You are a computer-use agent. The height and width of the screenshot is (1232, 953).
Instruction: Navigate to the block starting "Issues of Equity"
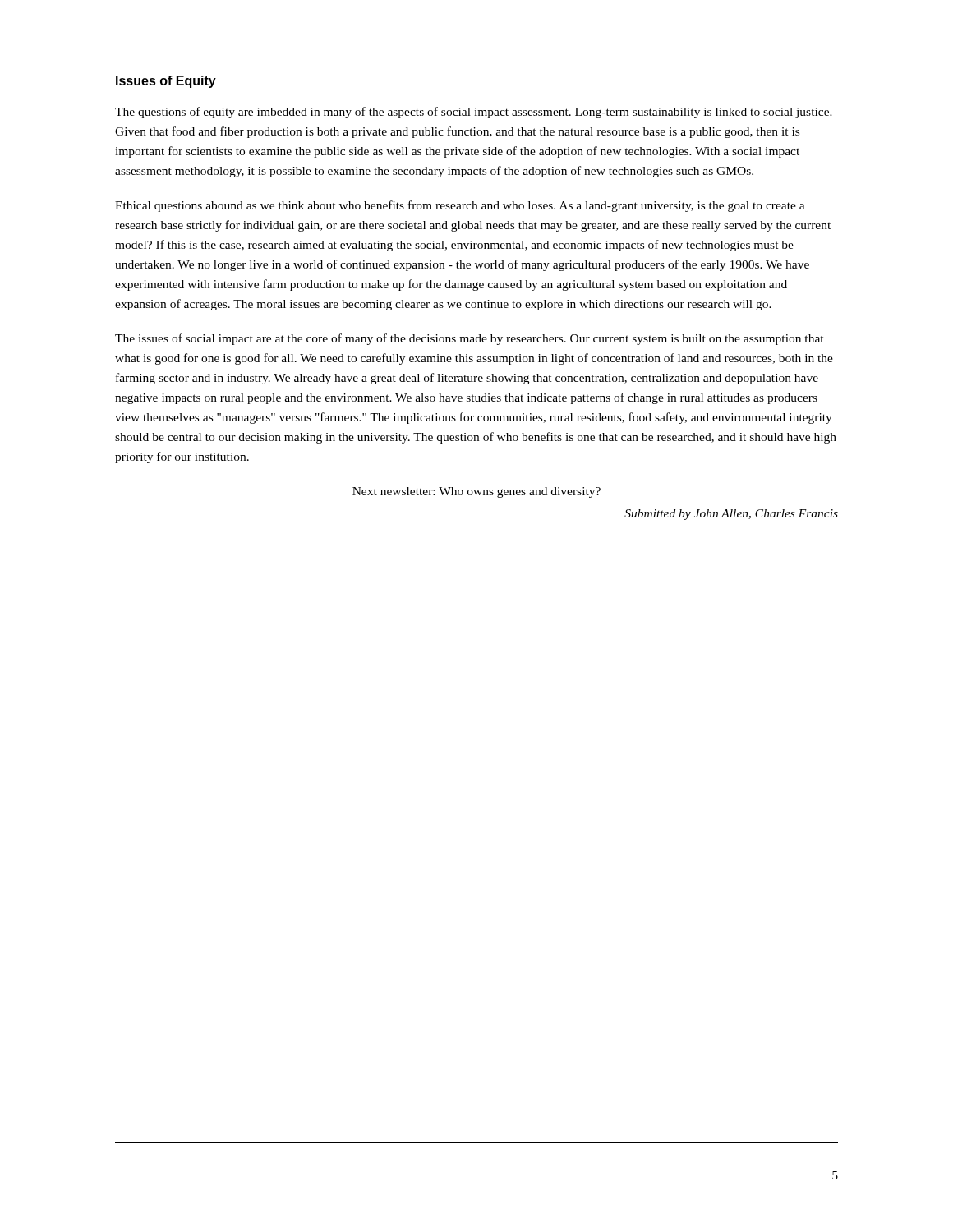pos(165,81)
